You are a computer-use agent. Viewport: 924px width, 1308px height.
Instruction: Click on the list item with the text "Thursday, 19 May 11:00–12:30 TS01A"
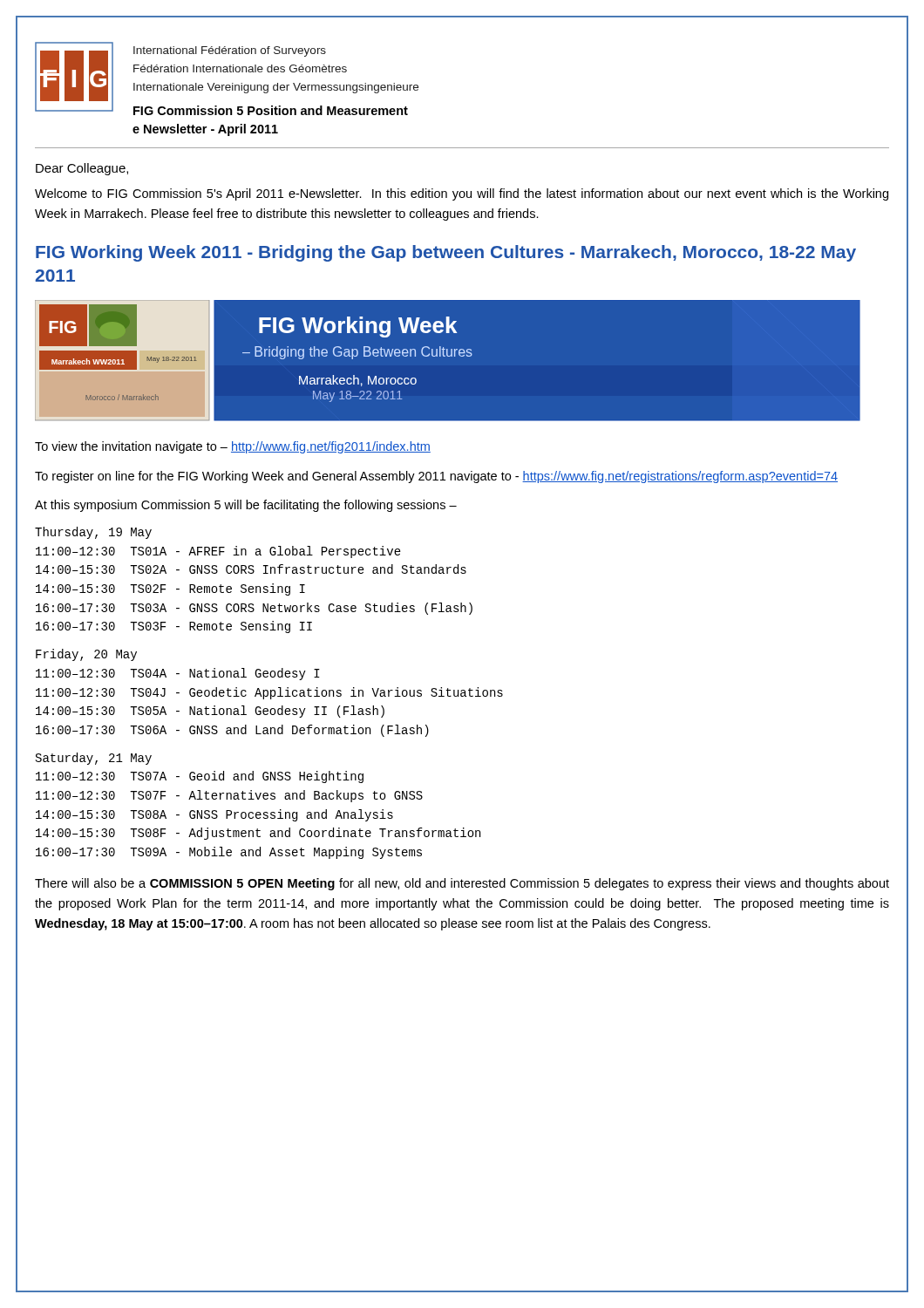point(255,580)
